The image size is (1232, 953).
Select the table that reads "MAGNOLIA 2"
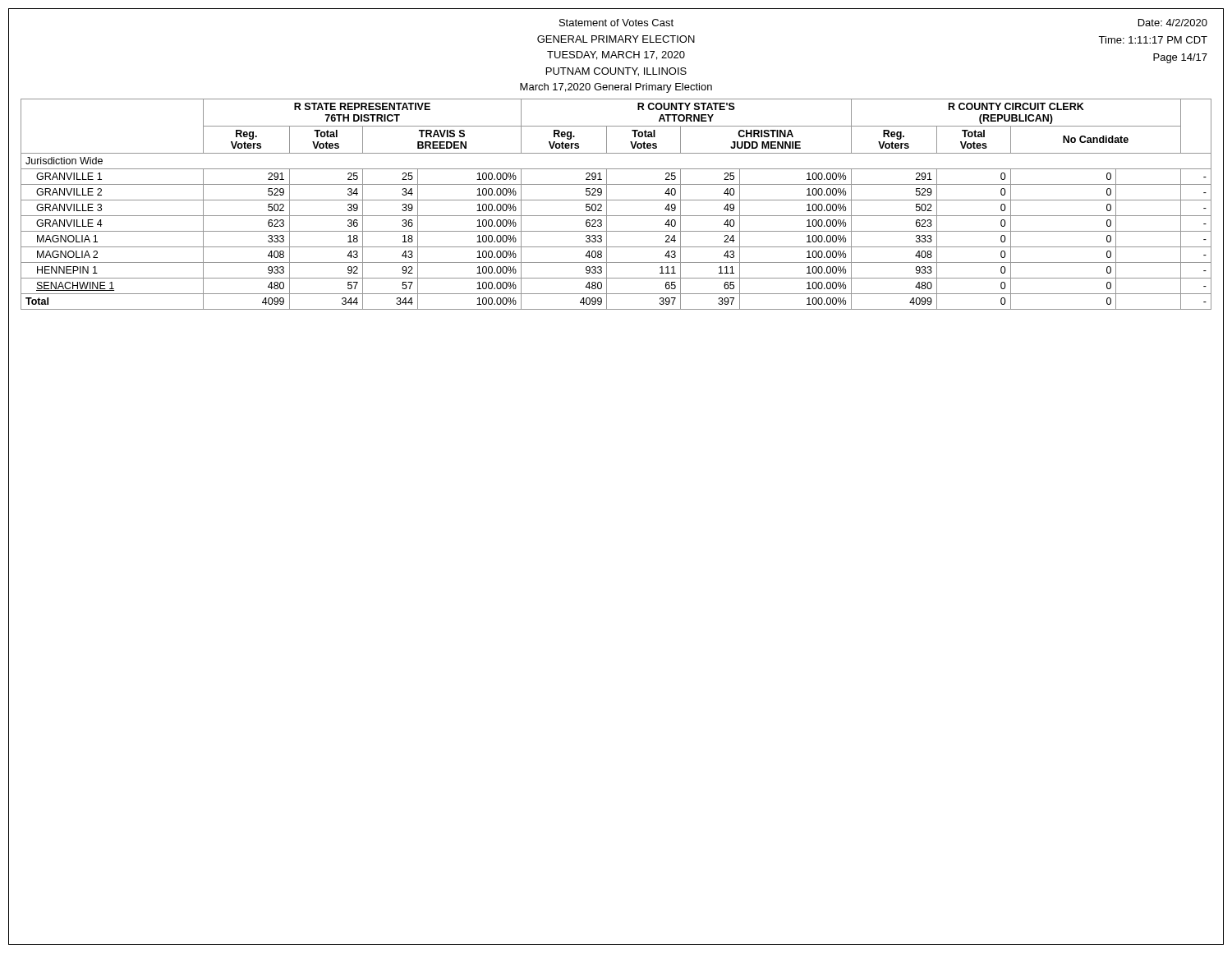pyautogui.click(x=616, y=204)
